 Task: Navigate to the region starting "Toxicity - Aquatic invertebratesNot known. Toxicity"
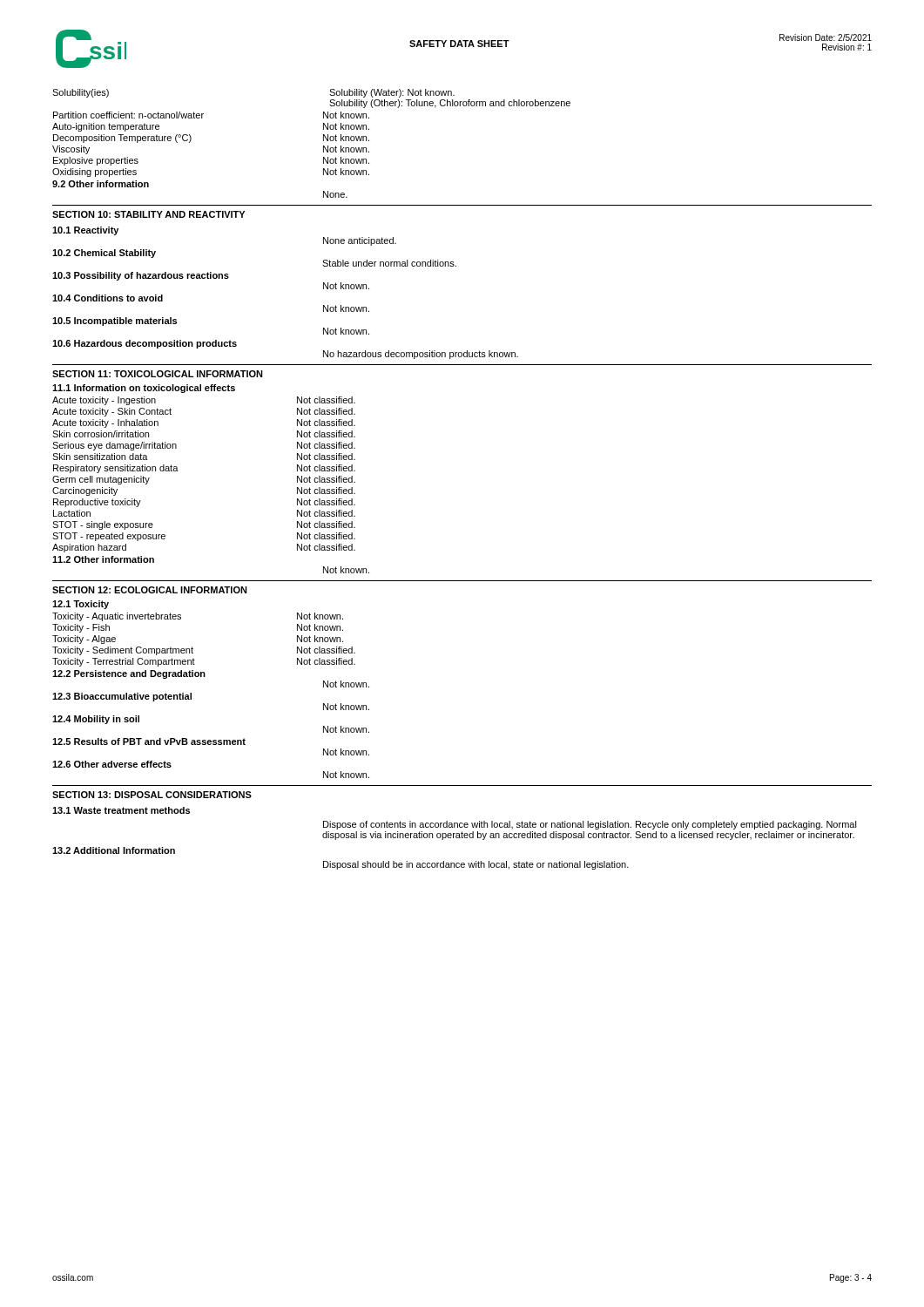tap(113, 616)
